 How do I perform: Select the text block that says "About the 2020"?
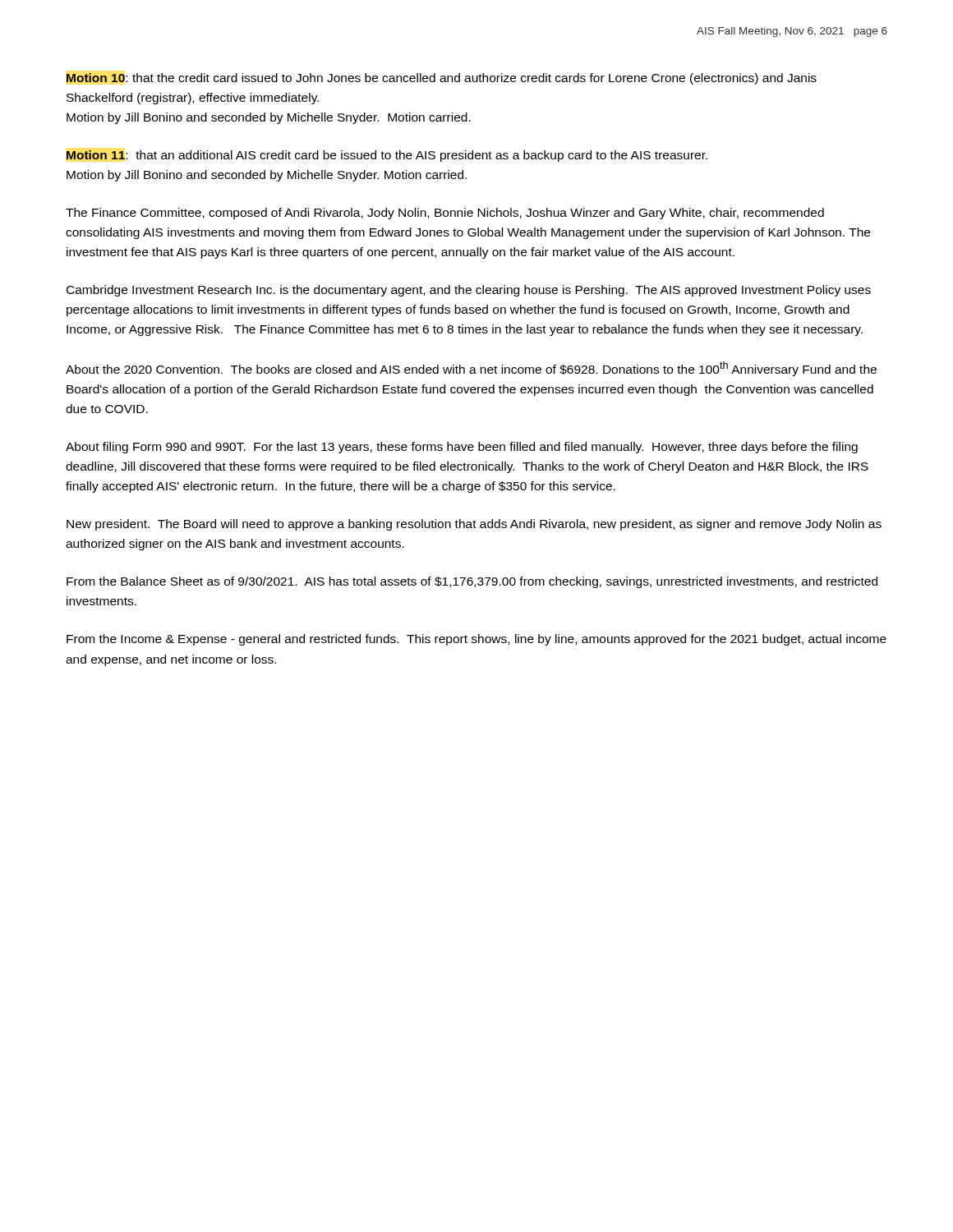471,387
